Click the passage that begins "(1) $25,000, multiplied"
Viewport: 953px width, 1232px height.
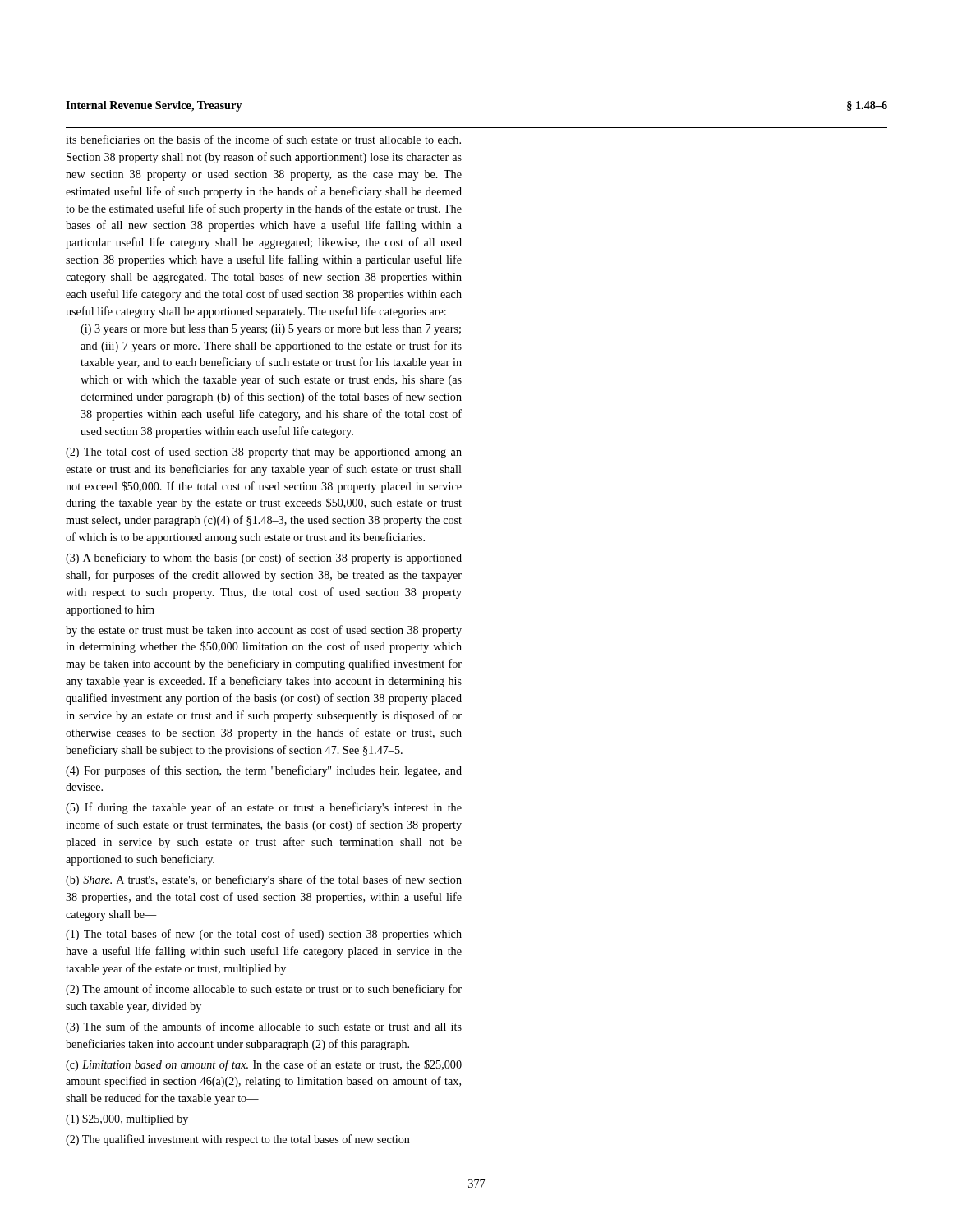[127, 1119]
